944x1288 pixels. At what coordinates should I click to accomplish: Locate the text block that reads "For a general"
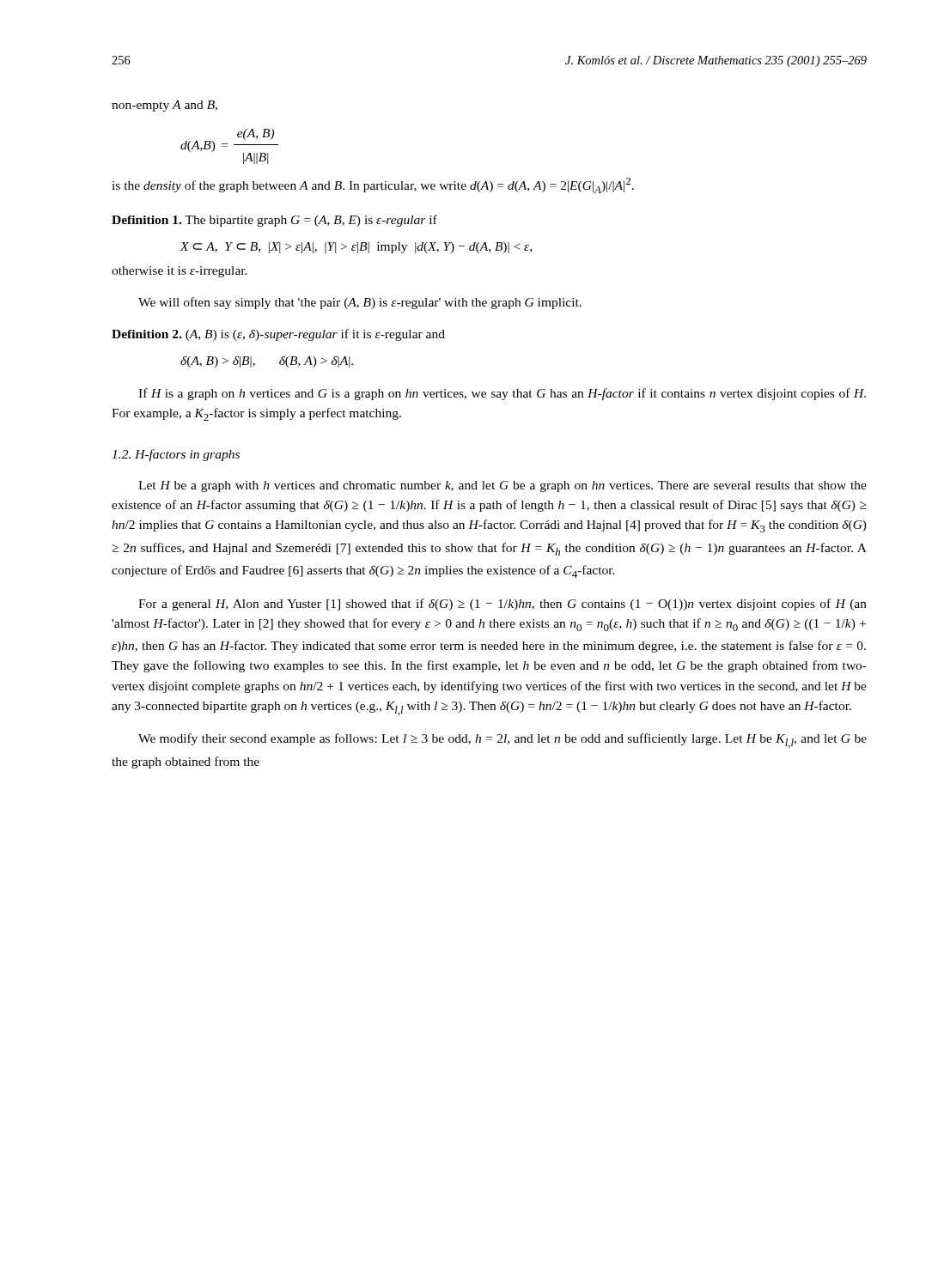pyautogui.click(x=489, y=656)
